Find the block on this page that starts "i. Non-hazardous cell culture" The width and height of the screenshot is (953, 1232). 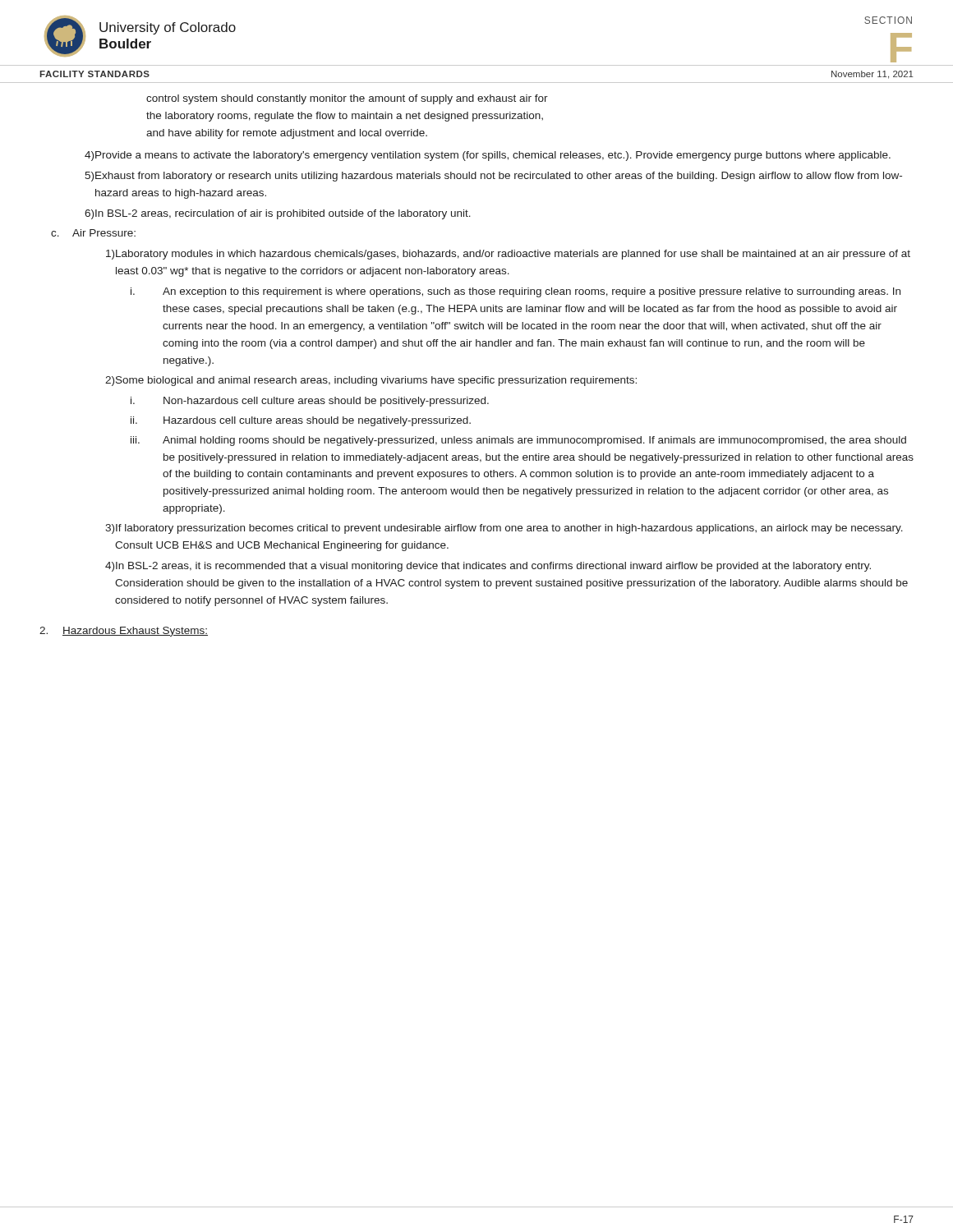(310, 402)
